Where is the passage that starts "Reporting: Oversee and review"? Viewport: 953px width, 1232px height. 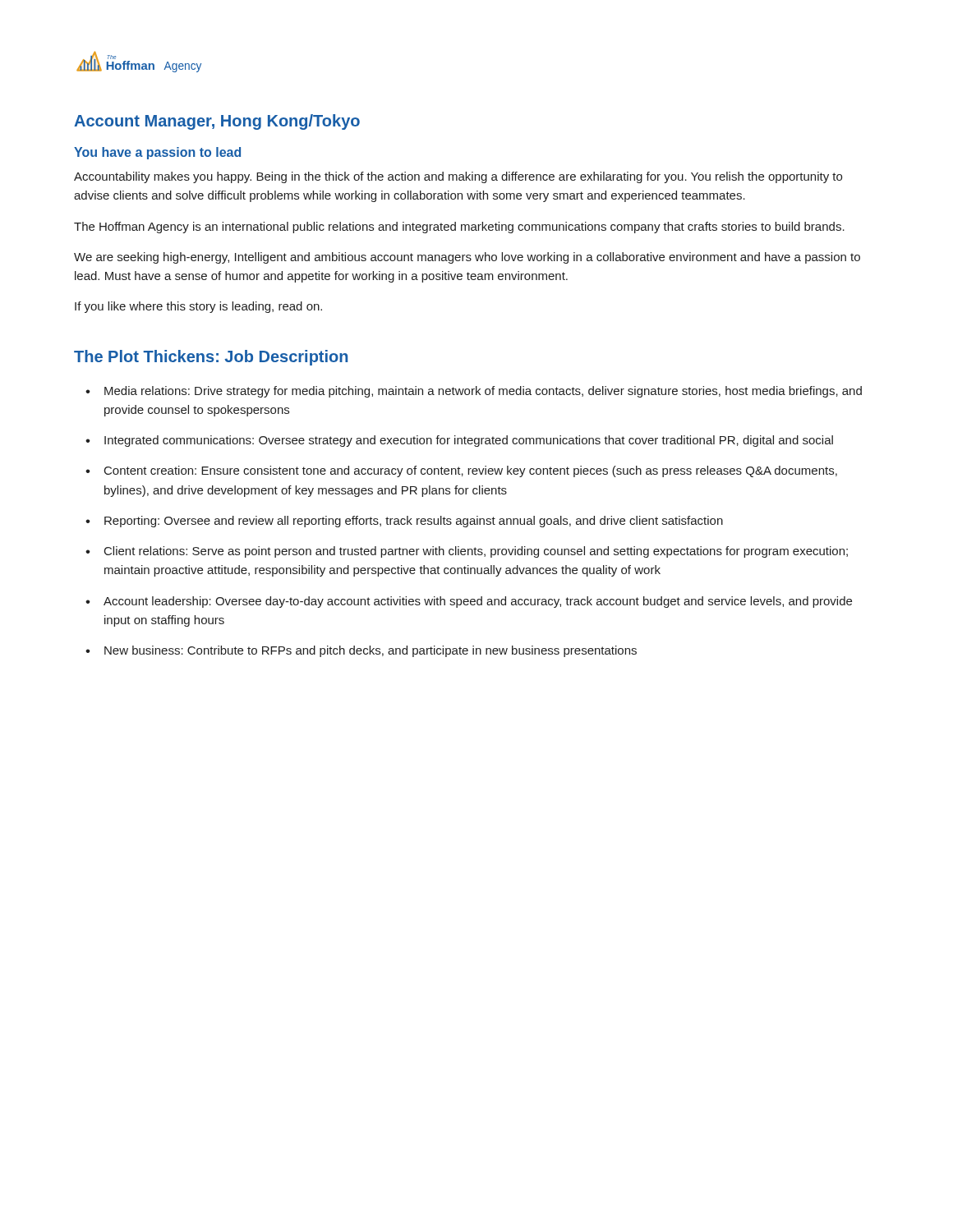(x=413, y=520)
